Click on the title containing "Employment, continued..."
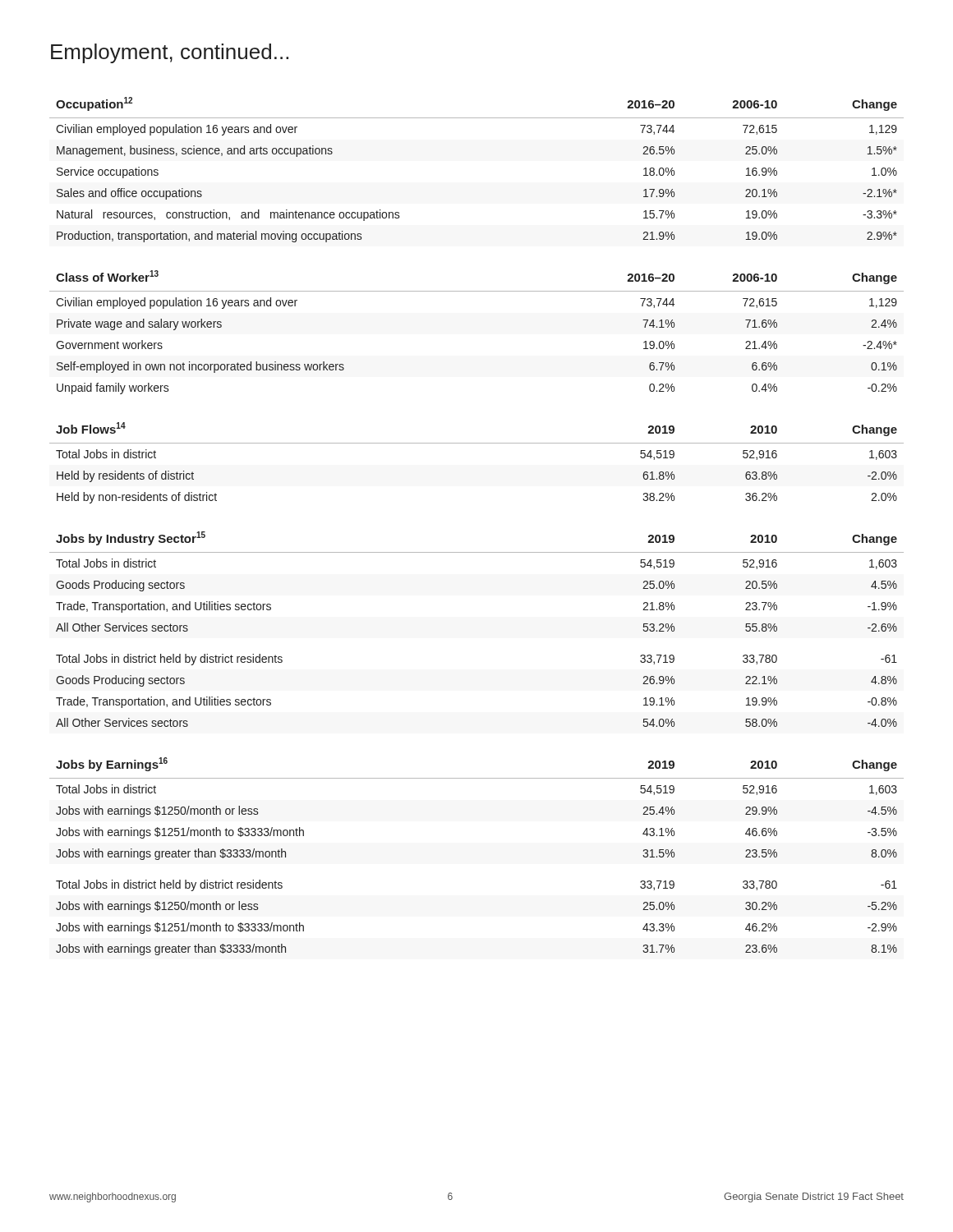This screenshot has width=953, height=1232. 170,53
